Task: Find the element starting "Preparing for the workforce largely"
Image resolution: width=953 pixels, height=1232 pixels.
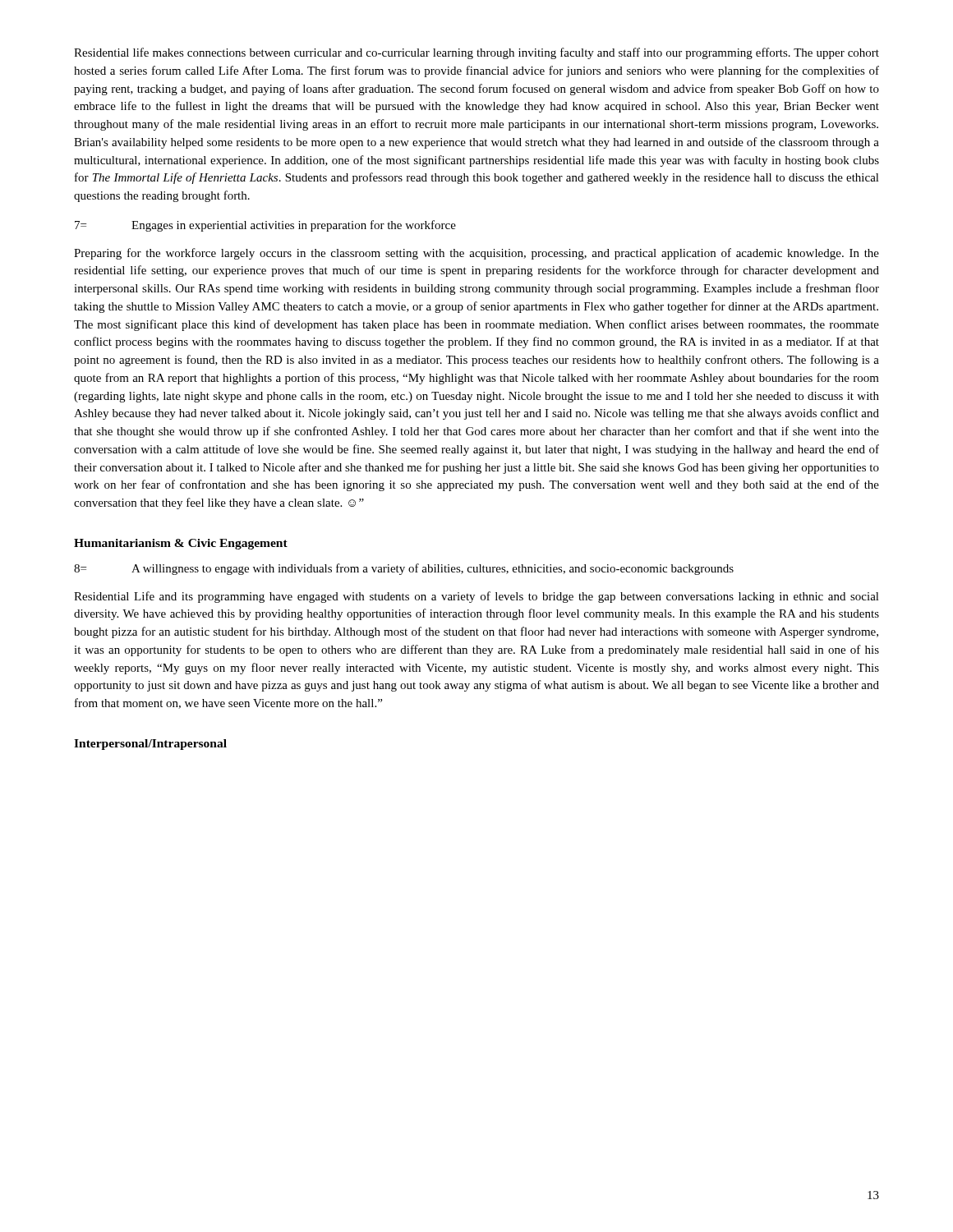Action: pyautogui.click(x=476, y=378)
